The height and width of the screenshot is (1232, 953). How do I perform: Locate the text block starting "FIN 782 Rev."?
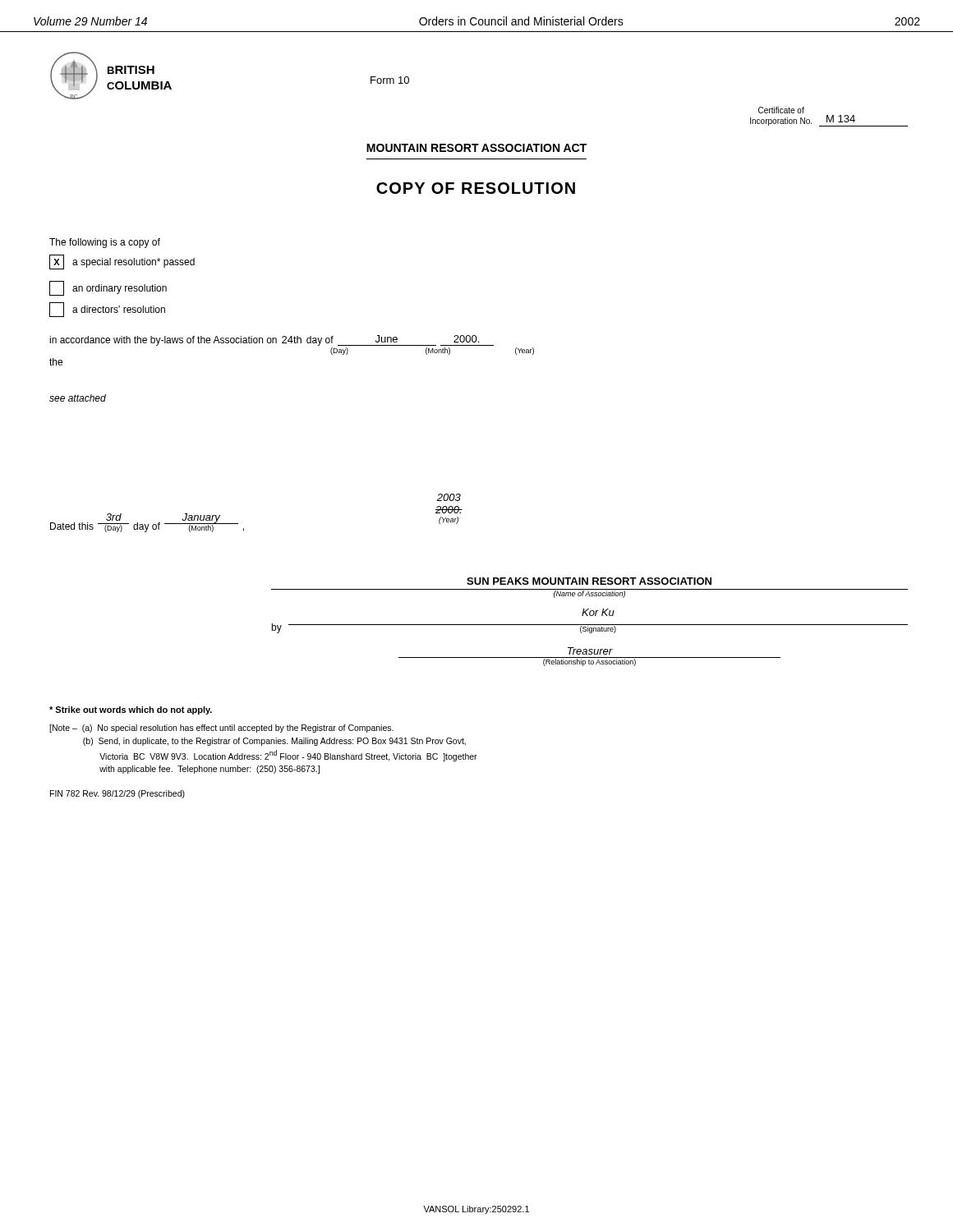[x=117, y=793]
